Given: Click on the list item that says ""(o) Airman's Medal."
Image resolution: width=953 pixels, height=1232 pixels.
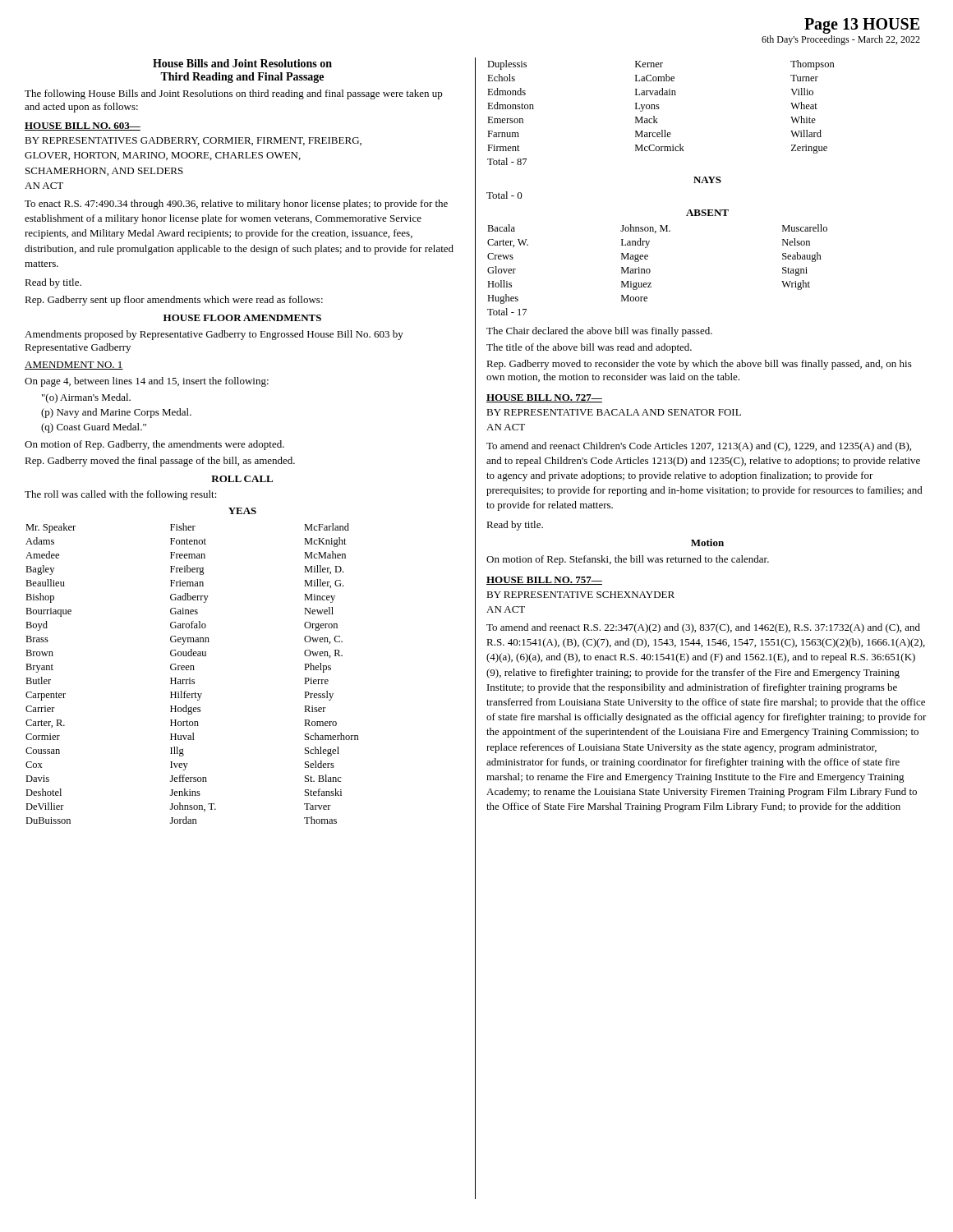Looking at the screenshot, I should click(x=86, y=397).
